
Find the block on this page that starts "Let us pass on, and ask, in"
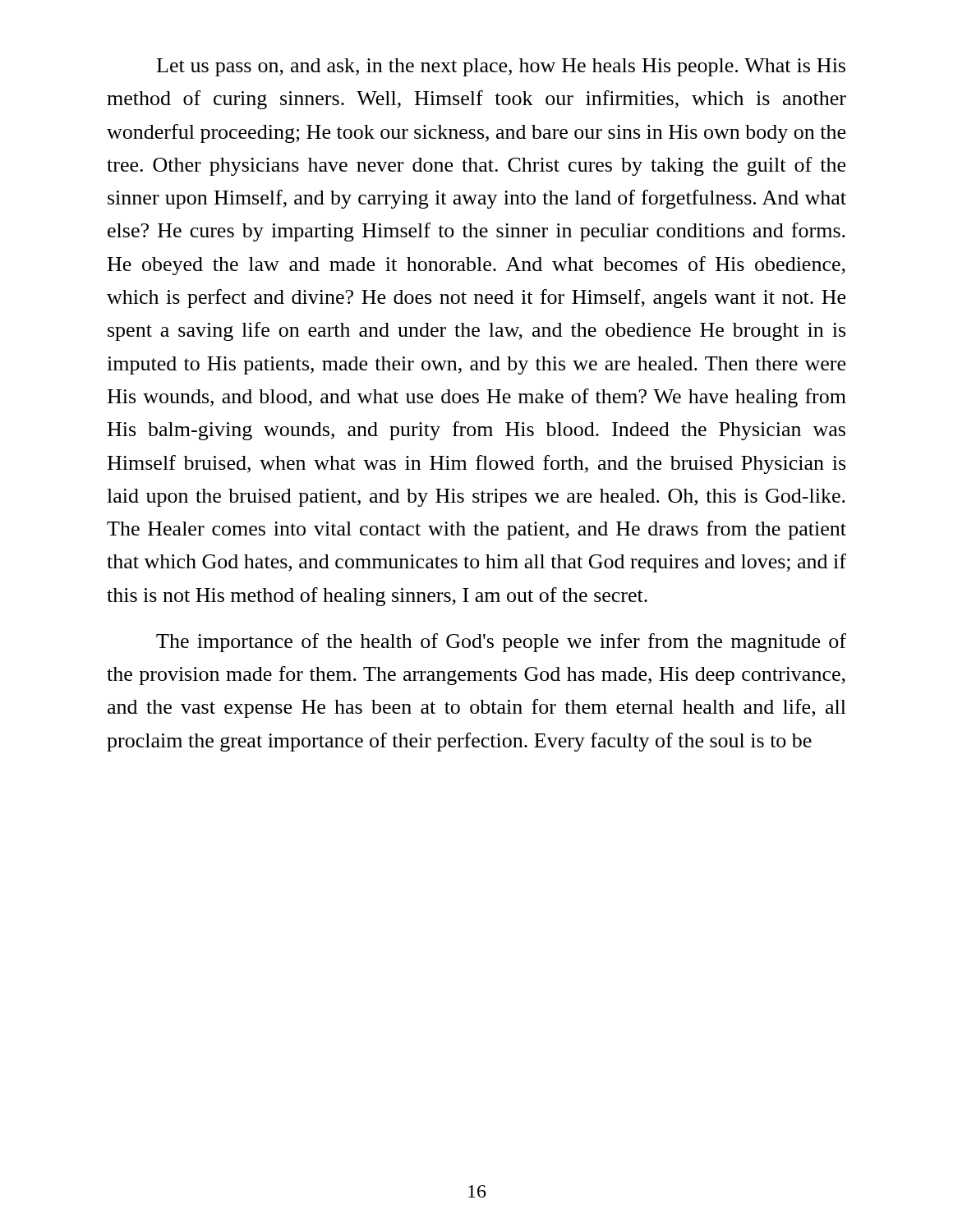[476, 403]
